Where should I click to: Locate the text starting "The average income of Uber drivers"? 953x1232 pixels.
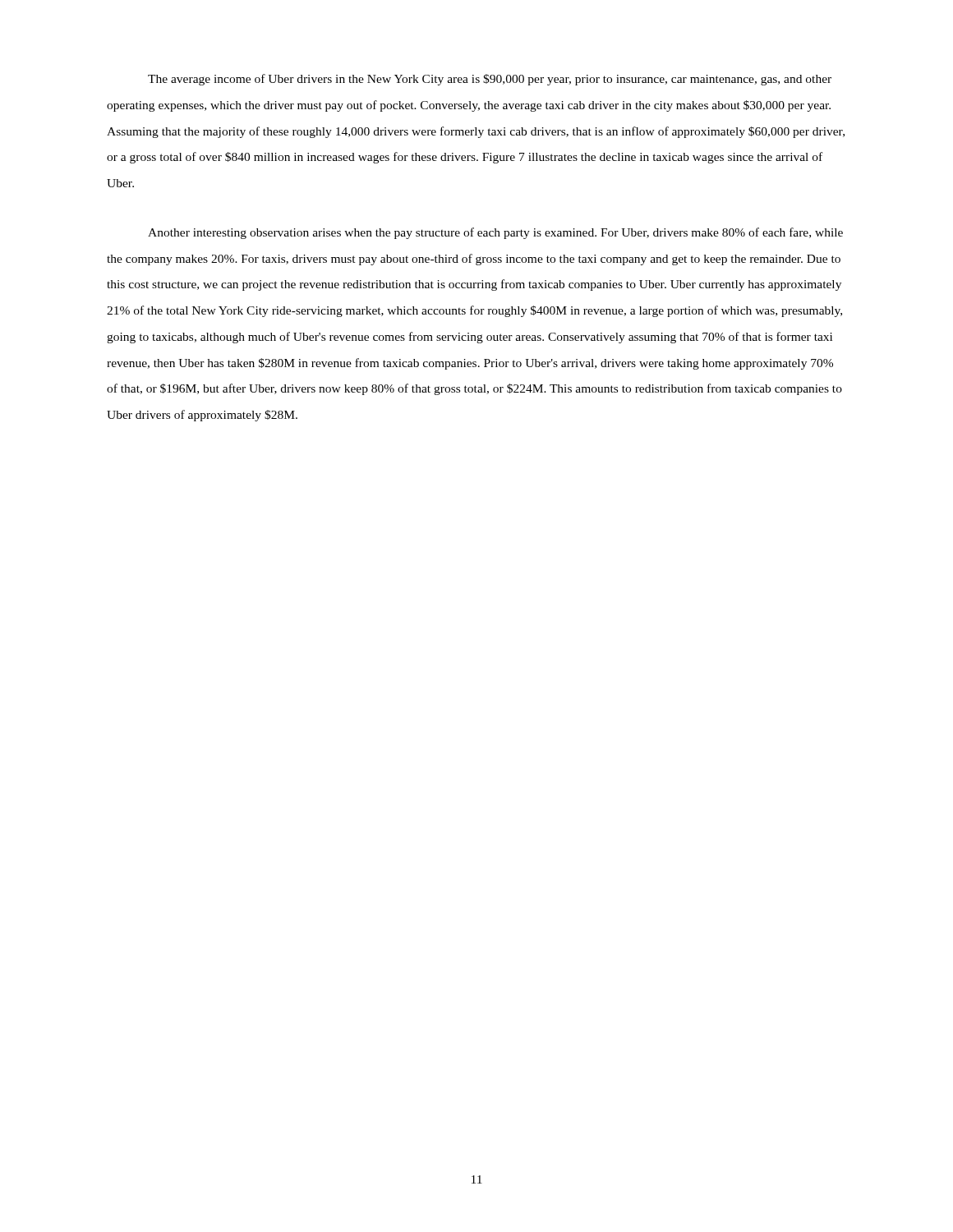click(x=476, y=131)
